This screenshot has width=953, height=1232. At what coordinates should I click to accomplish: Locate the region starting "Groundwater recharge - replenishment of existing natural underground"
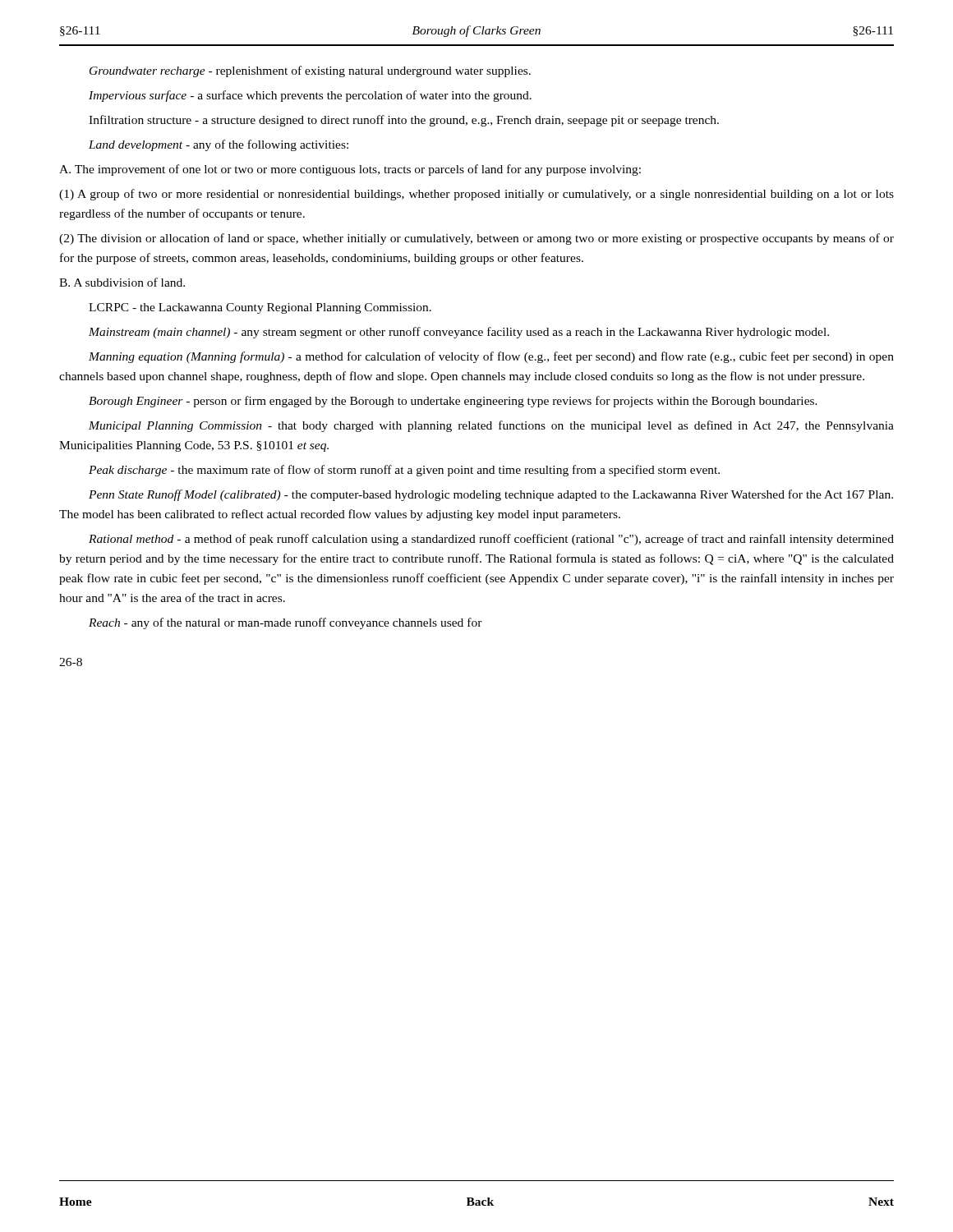tap(476, 71)
